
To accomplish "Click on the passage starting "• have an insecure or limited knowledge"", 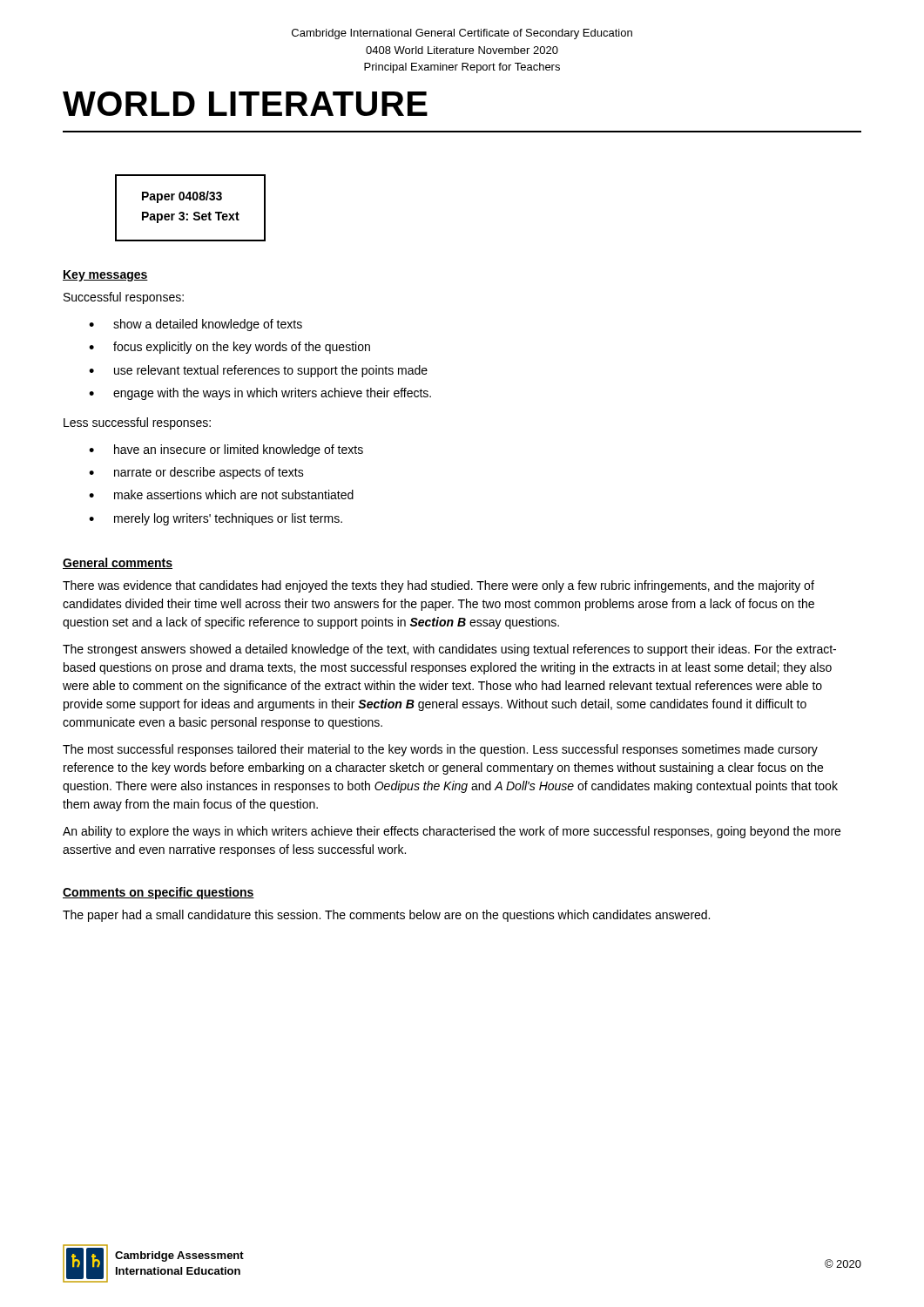I will (226, 450).
